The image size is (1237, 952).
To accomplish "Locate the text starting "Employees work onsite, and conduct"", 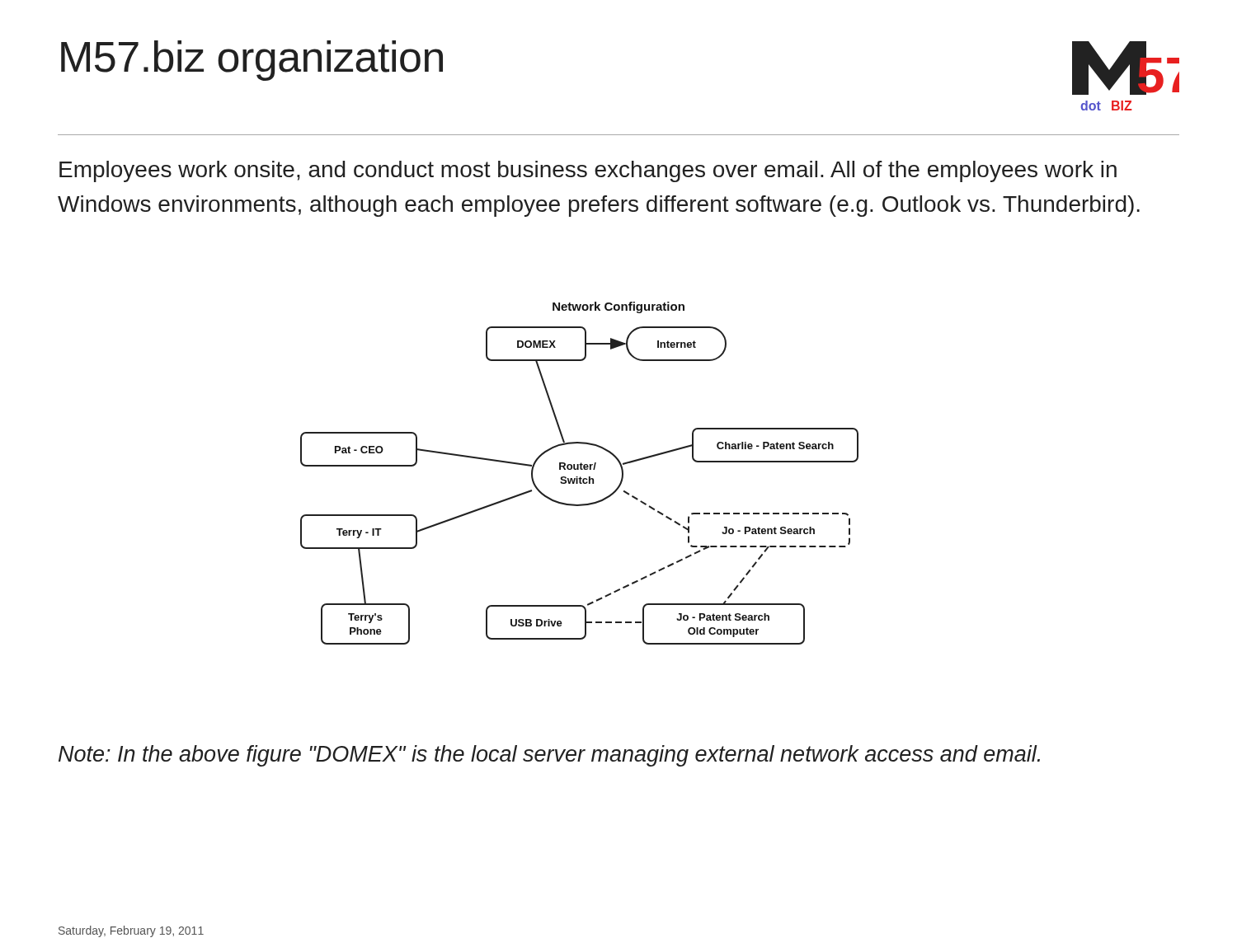I will [x=600, y=187].
